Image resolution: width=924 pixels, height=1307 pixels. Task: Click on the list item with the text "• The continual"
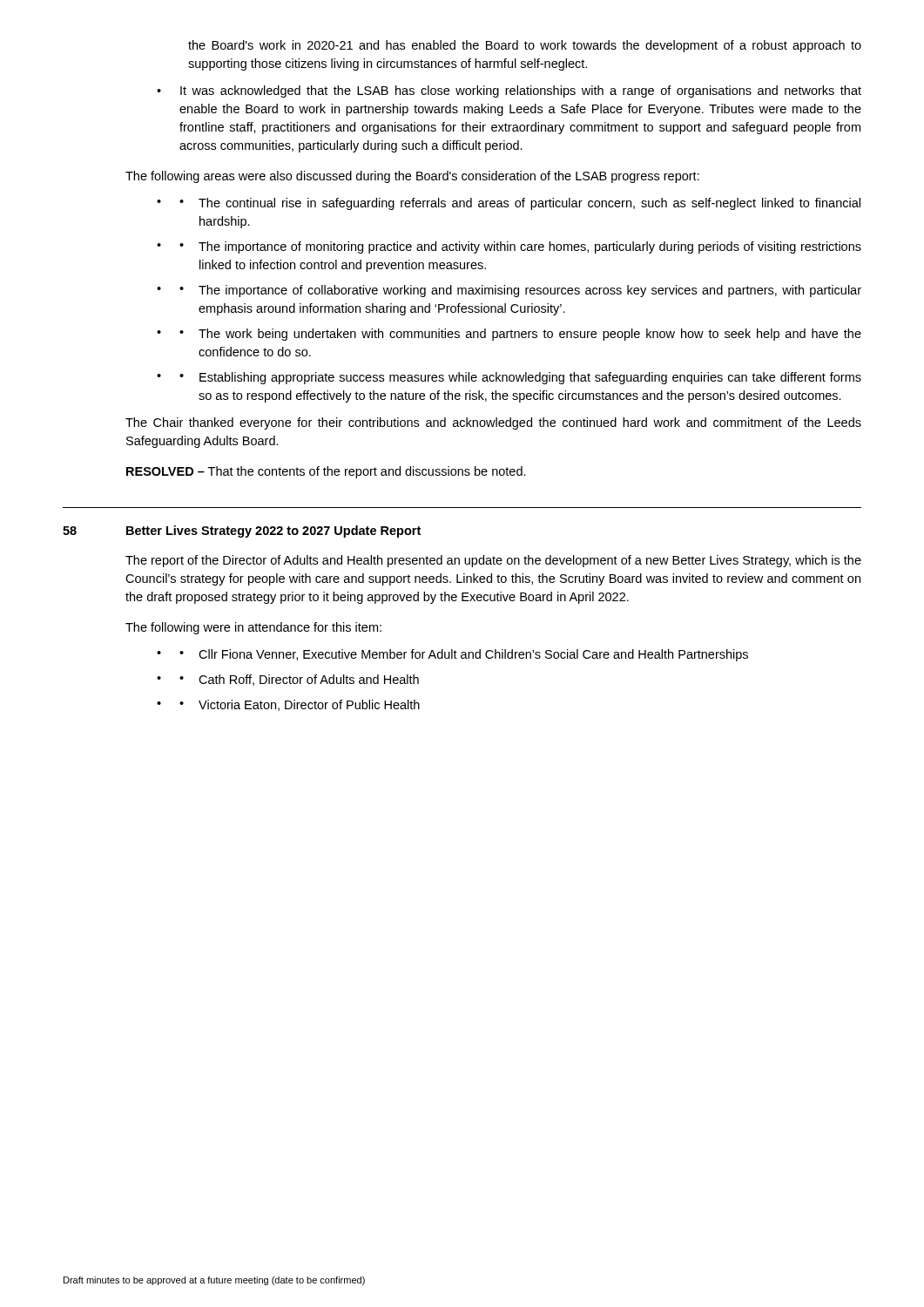click(520, 213)
